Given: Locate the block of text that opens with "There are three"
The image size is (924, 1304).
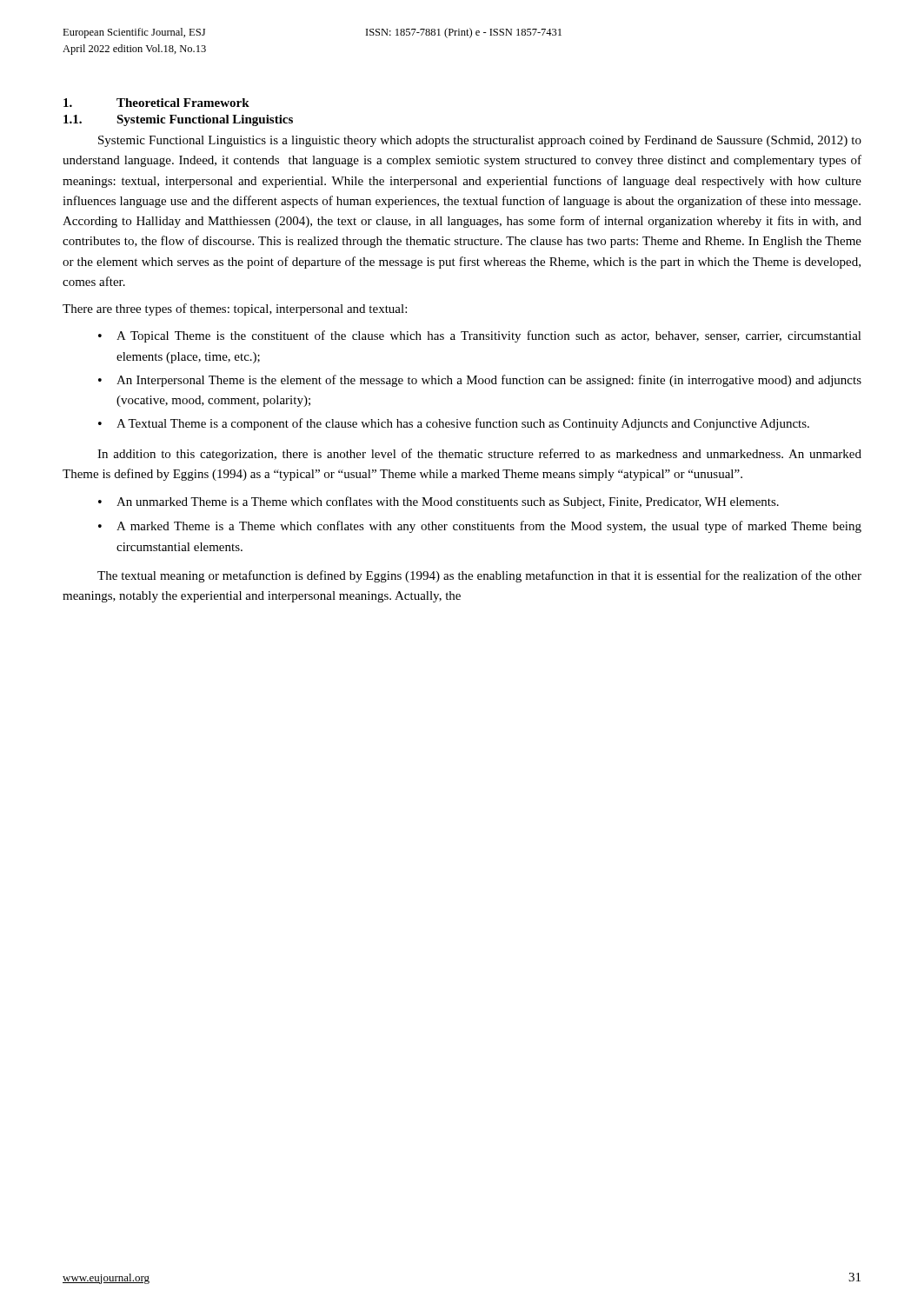Looking at the screenshot, I should 235,309.
